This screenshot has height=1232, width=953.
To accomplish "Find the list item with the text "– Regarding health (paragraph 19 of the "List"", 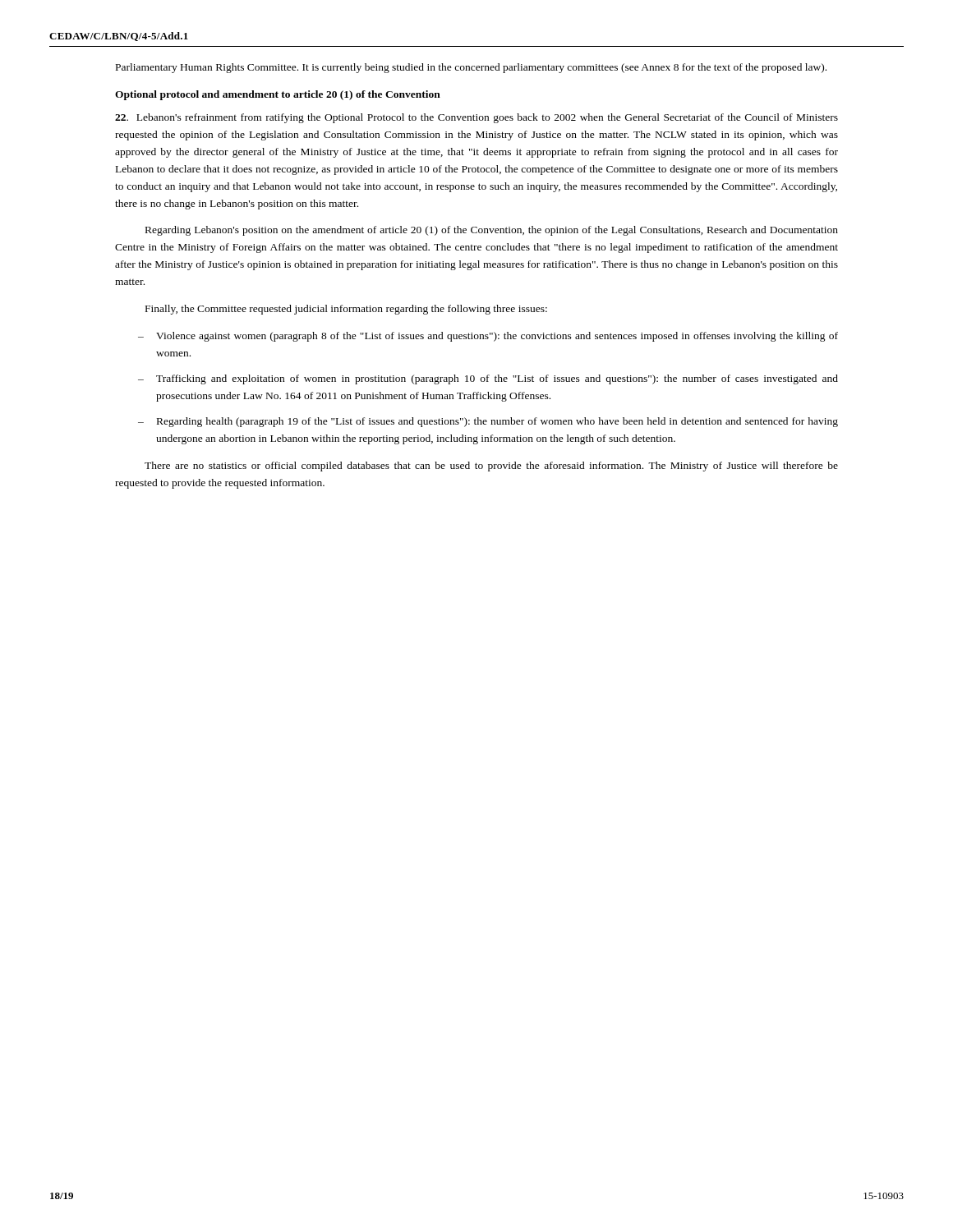I will tap(488, 430).
